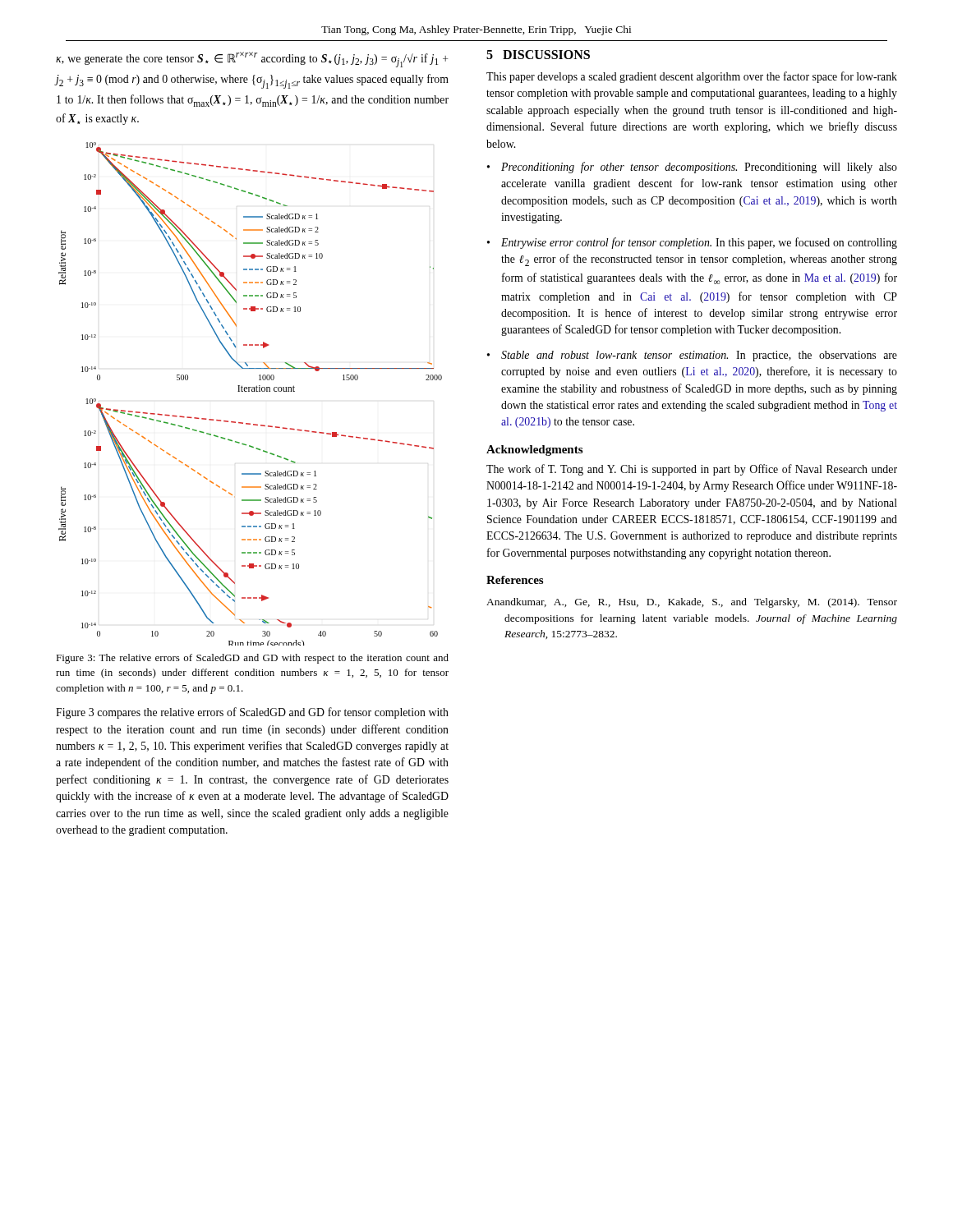Screen dimensions: 1232x953
Task: Point to the region starting "Figure 3: The relative errors of"
Action: pyautogui.click(x=252, y=673)
